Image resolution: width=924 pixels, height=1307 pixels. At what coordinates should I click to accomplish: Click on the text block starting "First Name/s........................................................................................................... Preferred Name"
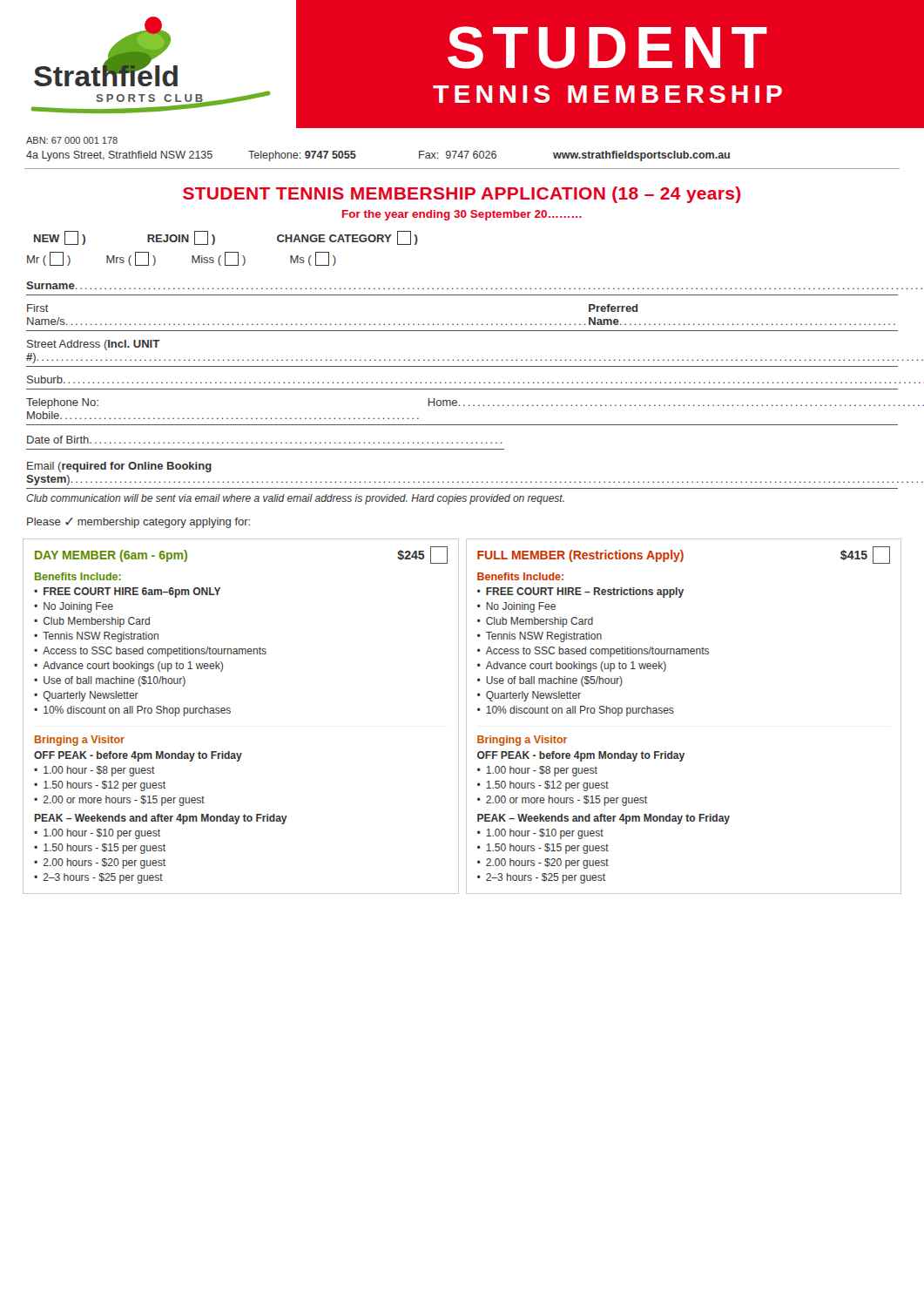coord(462,315)
